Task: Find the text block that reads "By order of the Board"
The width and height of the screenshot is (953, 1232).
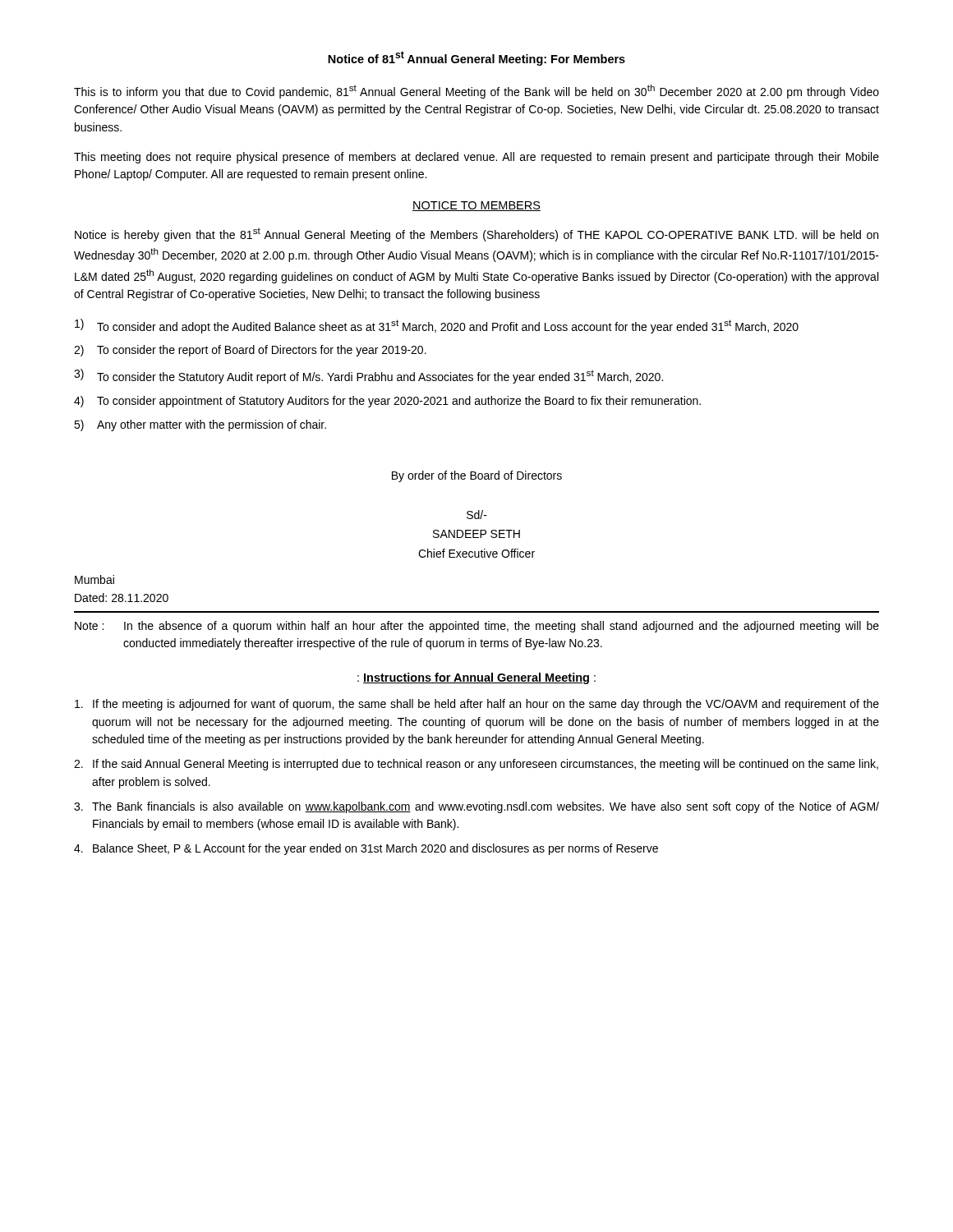Action: coord(476,515)
